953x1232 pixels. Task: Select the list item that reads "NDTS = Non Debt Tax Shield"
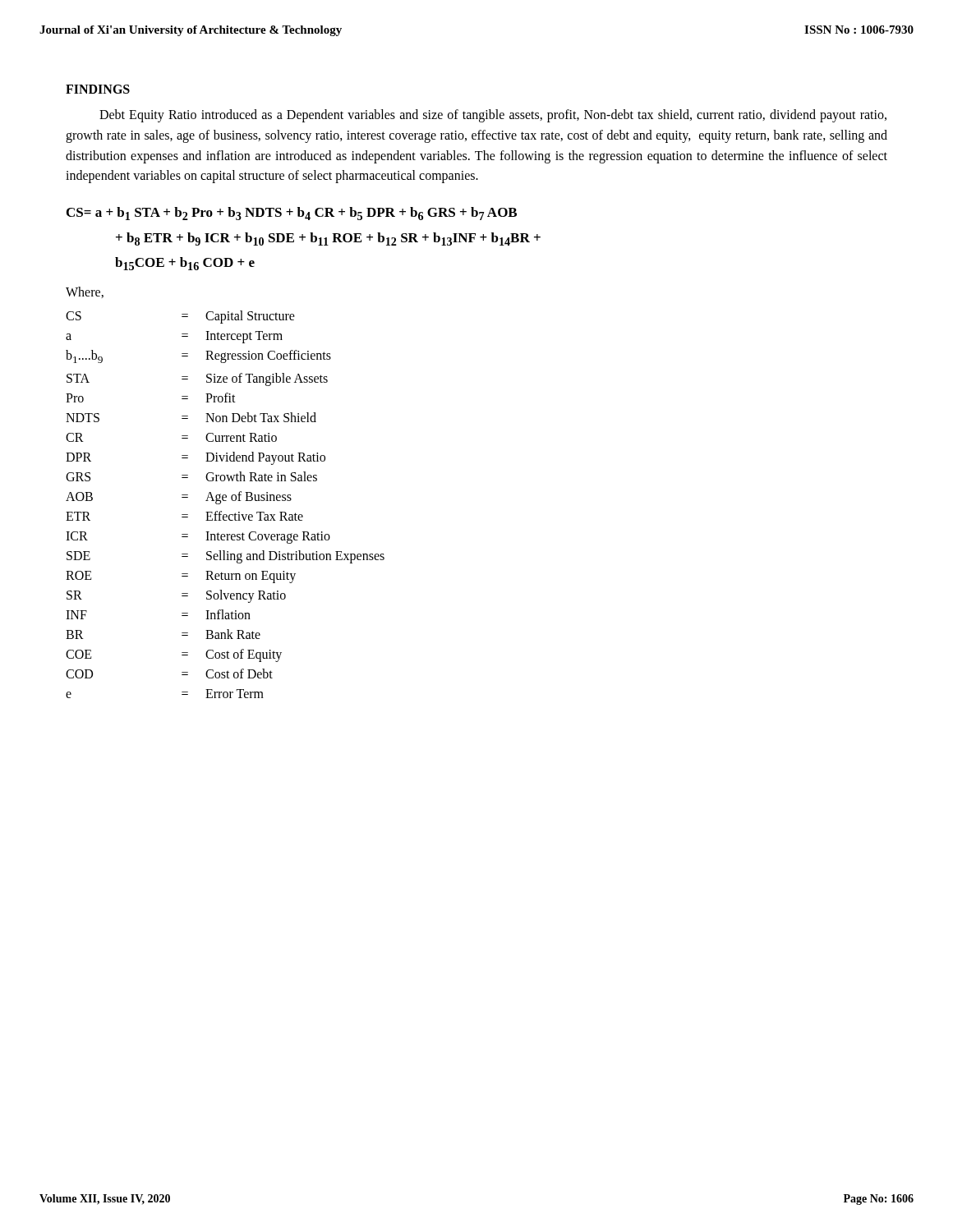point(191,417)
